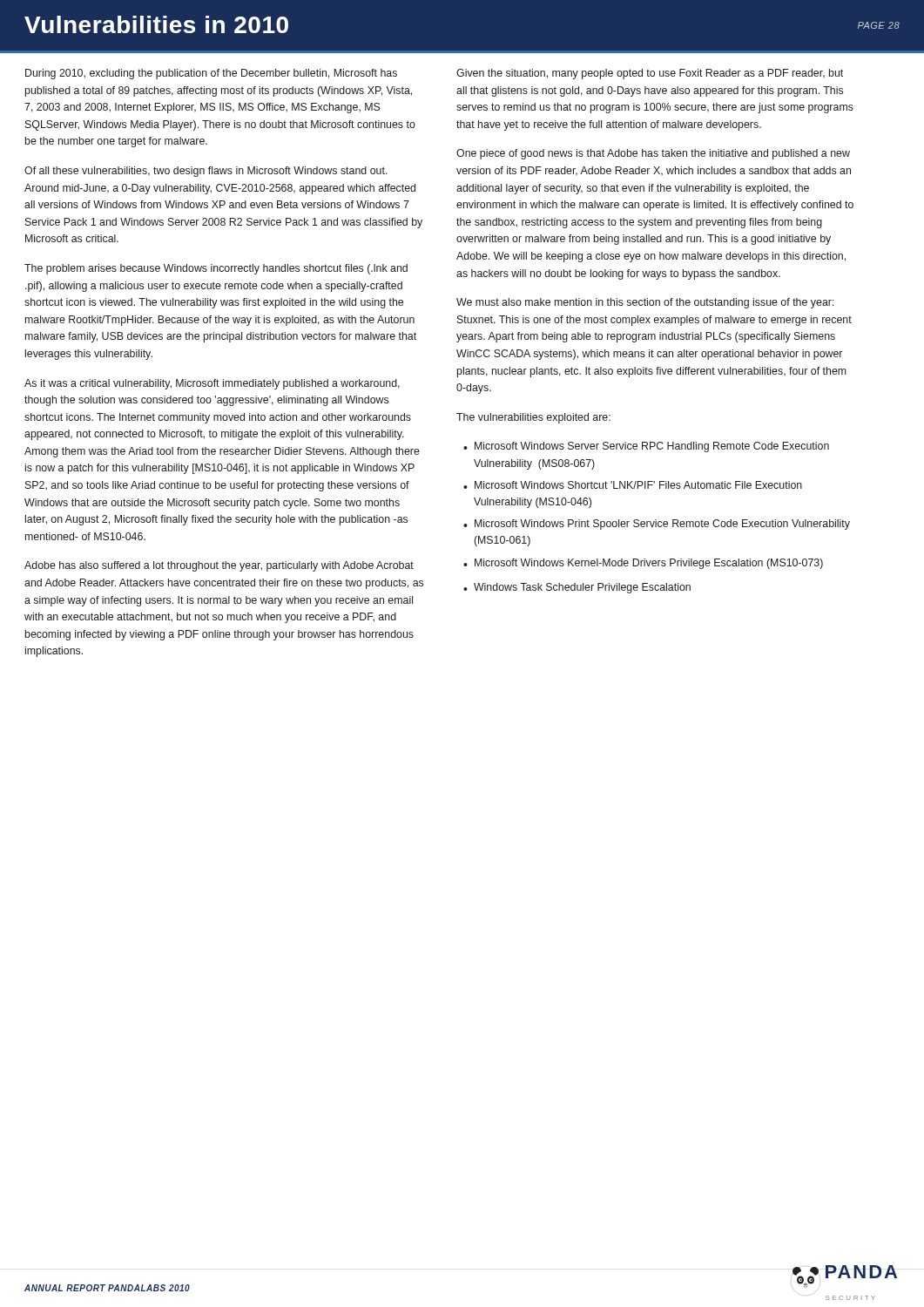The image size is (924, 1307).
Task: Where is the passage that starts "• Windows Task"?
Action: pyautogui.click(x=660, y=590)
